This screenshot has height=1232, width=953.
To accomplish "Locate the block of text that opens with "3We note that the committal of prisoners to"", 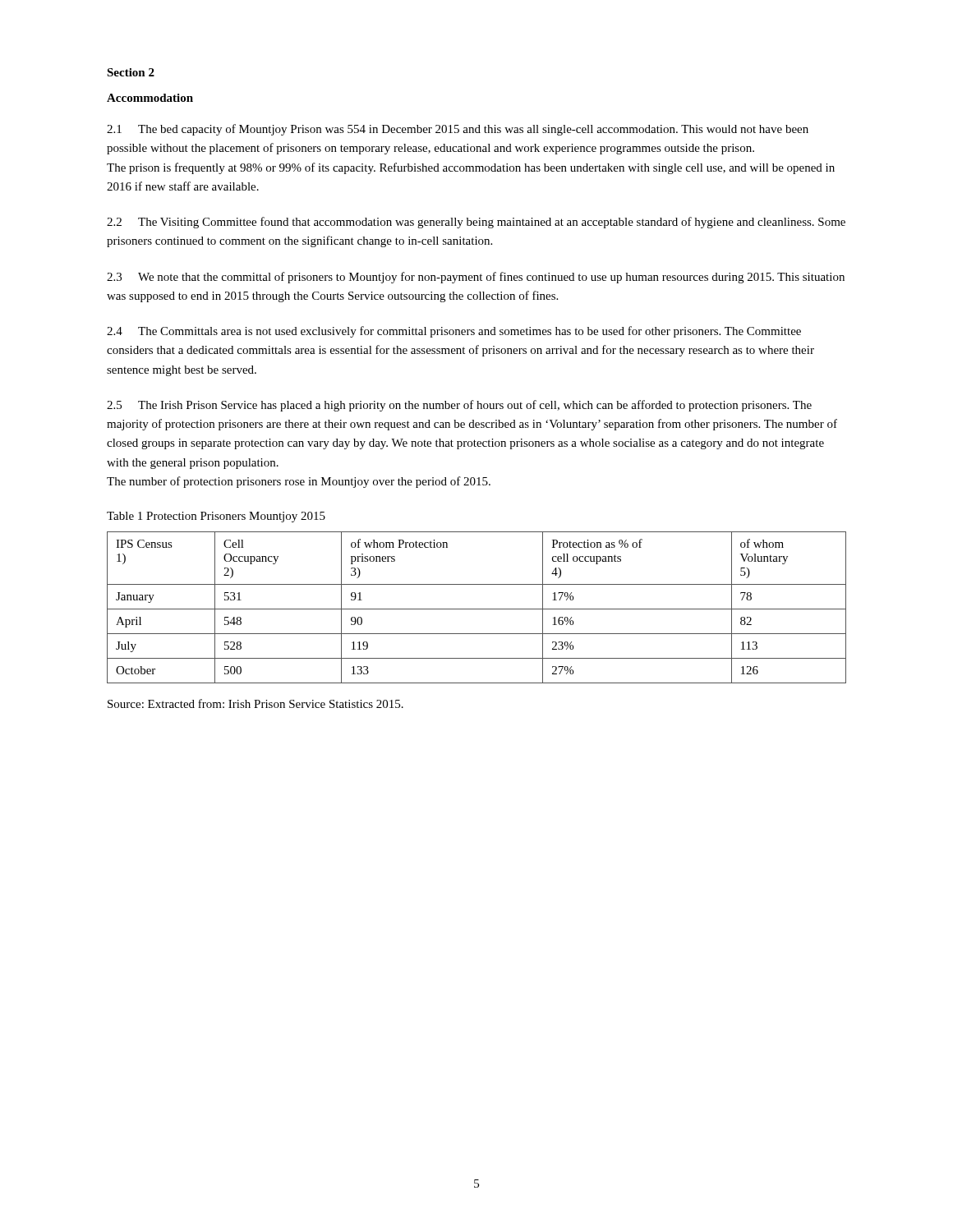I will click(x=476, y=285).
